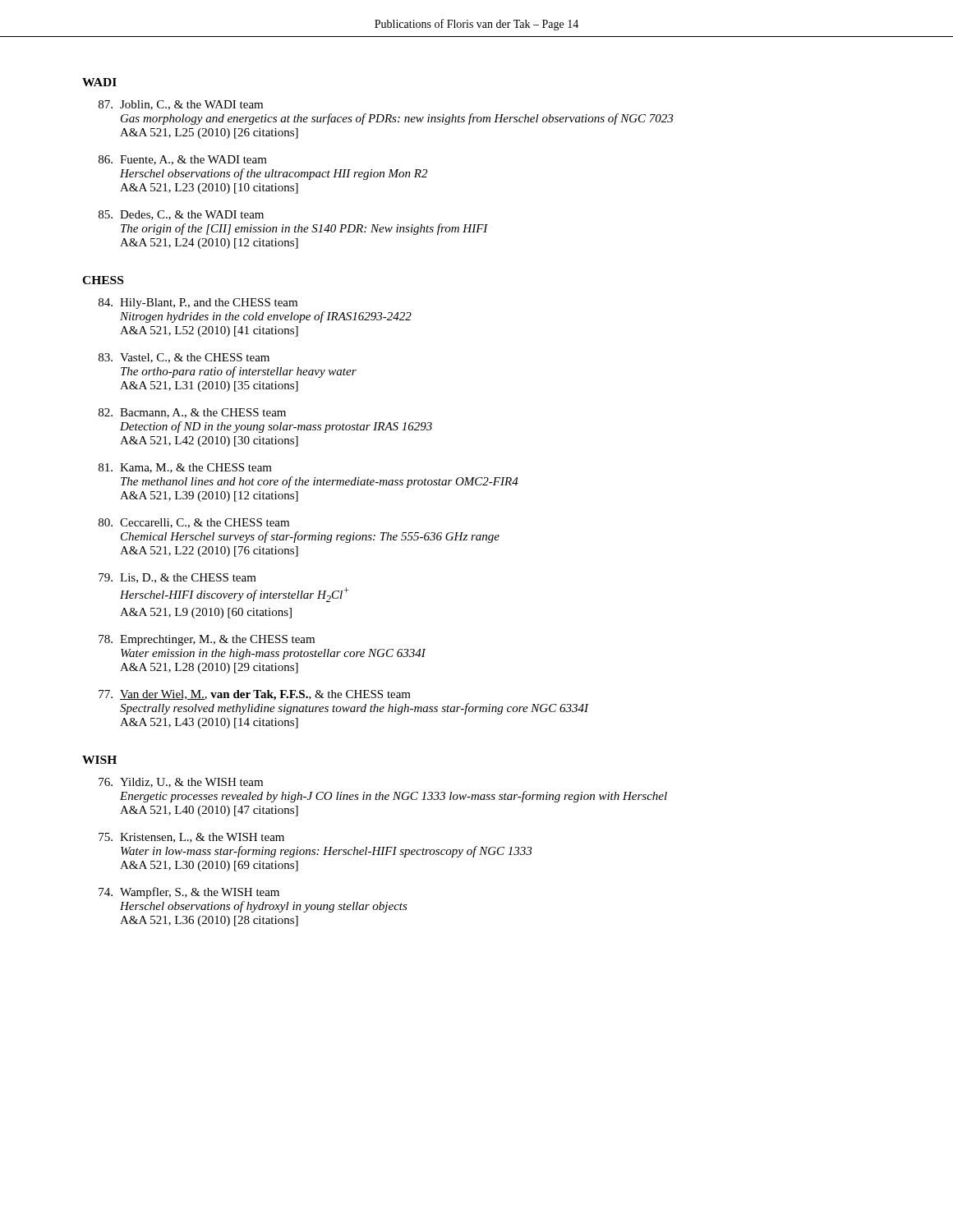Where is the passage that starts "79. Lis, D., & the CHESS"?
This screenshot has height=1232, width=953.
tap(177, 578)
